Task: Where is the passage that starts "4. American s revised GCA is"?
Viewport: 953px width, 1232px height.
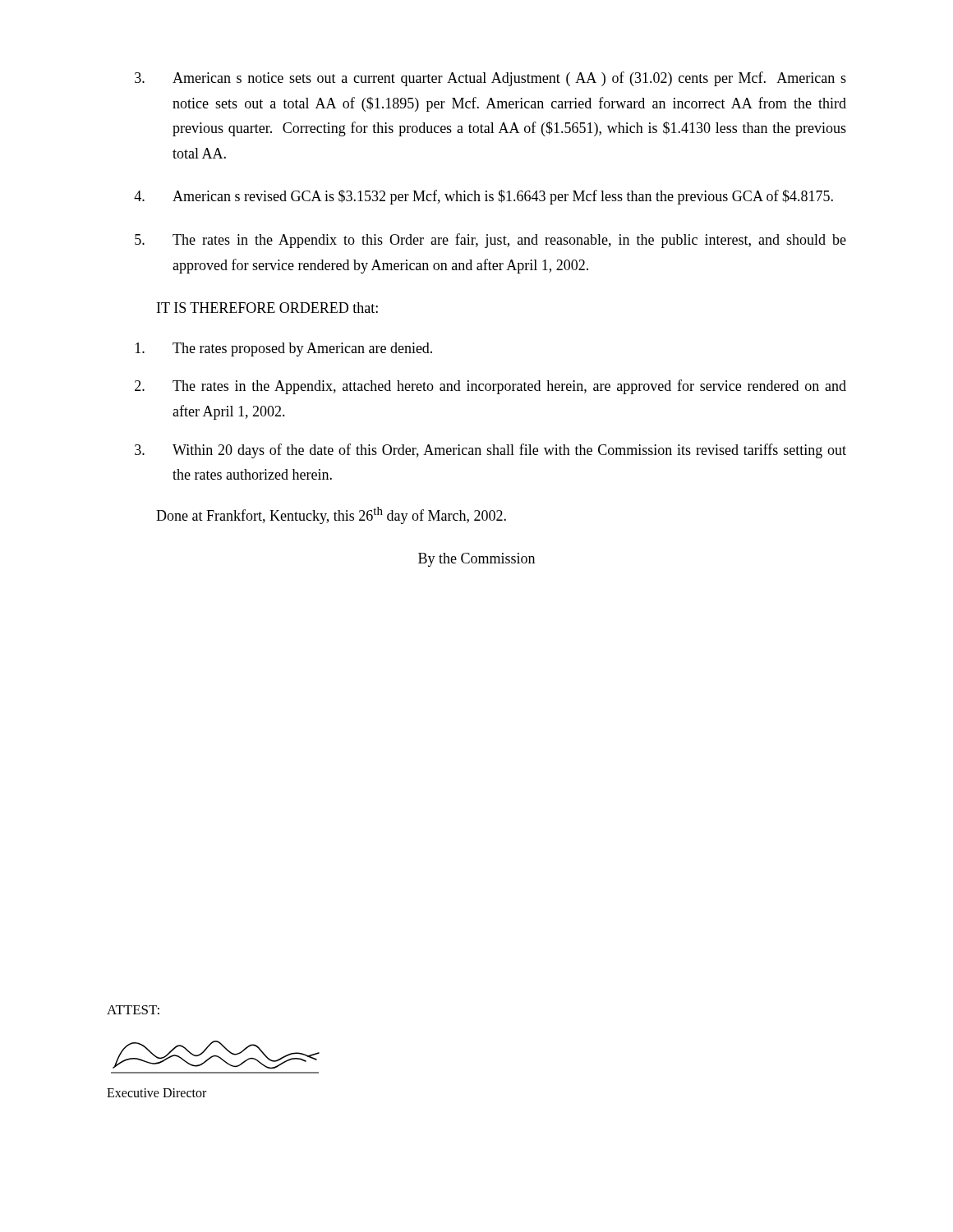Action: tap(476, 197)
